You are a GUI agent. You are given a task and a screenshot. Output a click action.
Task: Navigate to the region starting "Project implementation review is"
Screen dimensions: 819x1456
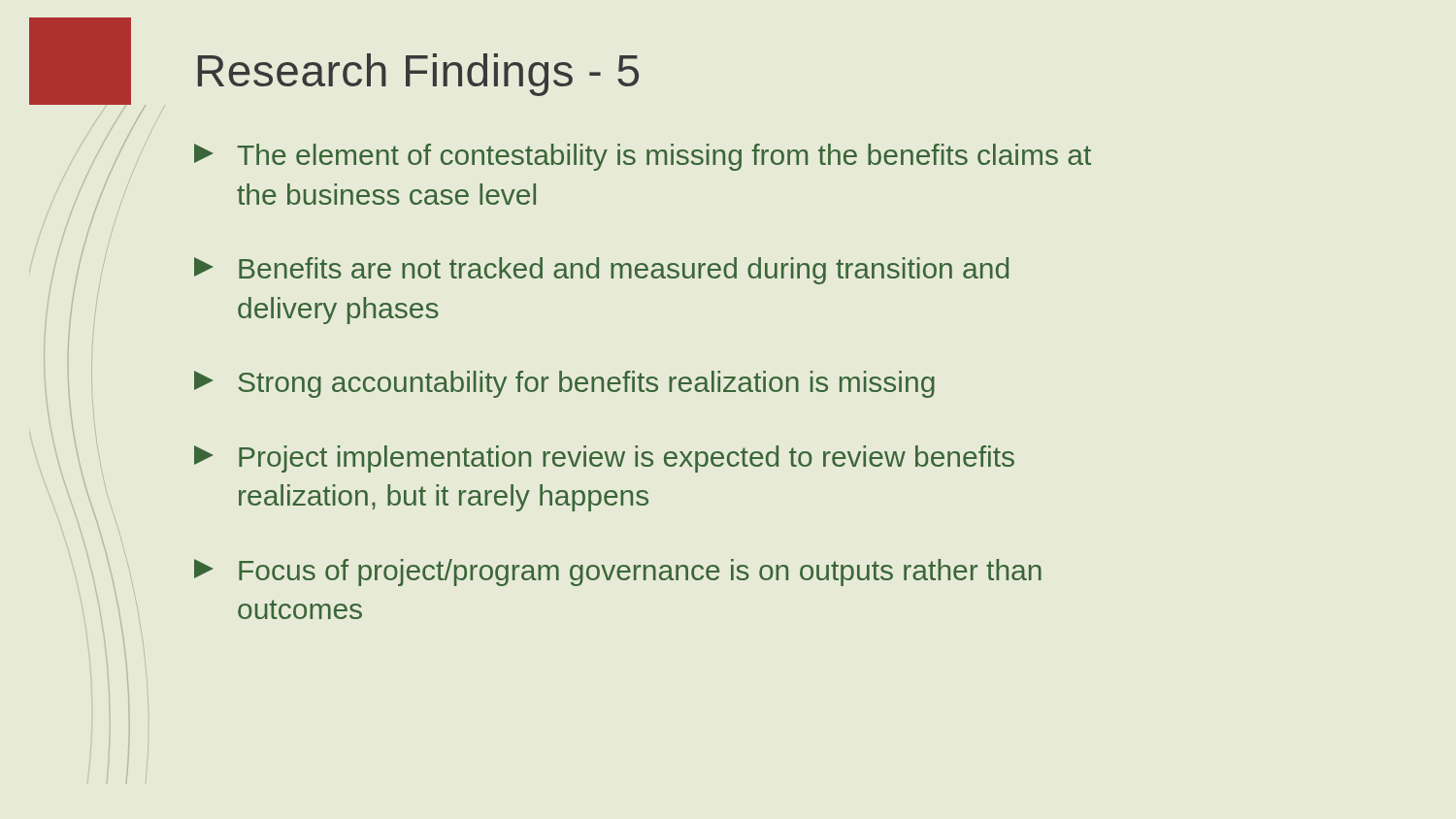coord(605,476)
